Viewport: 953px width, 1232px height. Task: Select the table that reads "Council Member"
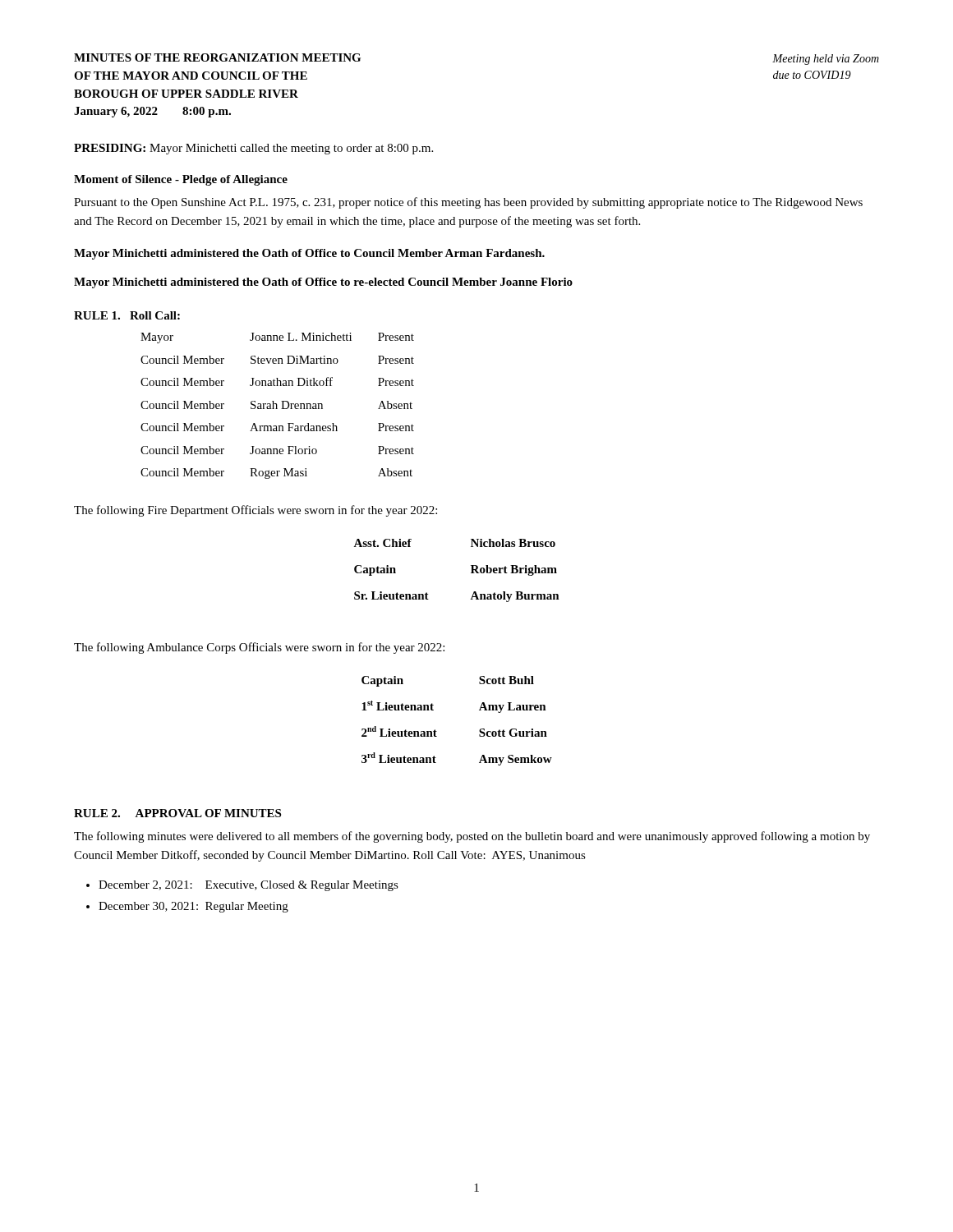[x=476, y=405]
